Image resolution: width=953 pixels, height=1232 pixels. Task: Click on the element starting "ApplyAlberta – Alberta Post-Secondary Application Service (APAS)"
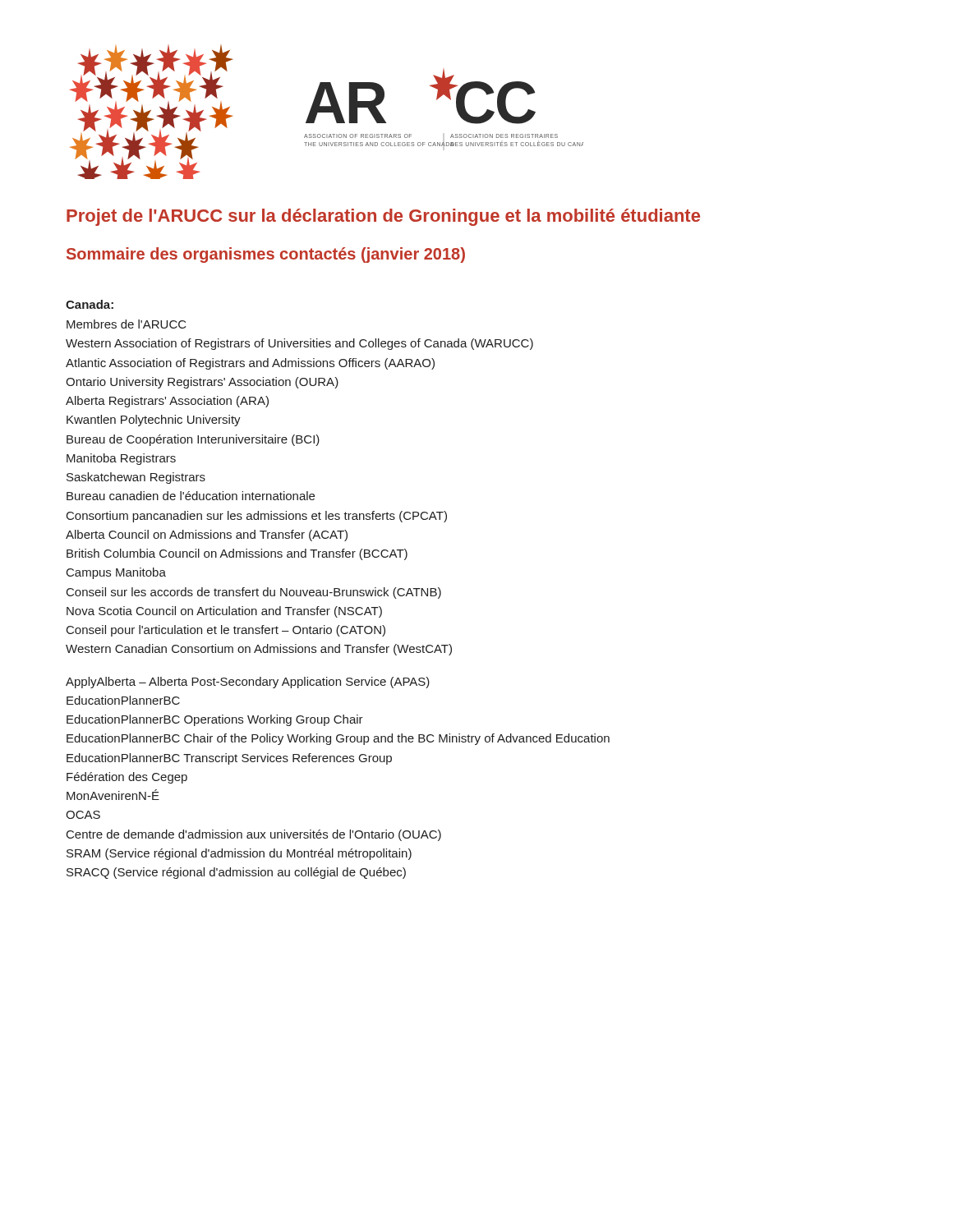(248, 681)
